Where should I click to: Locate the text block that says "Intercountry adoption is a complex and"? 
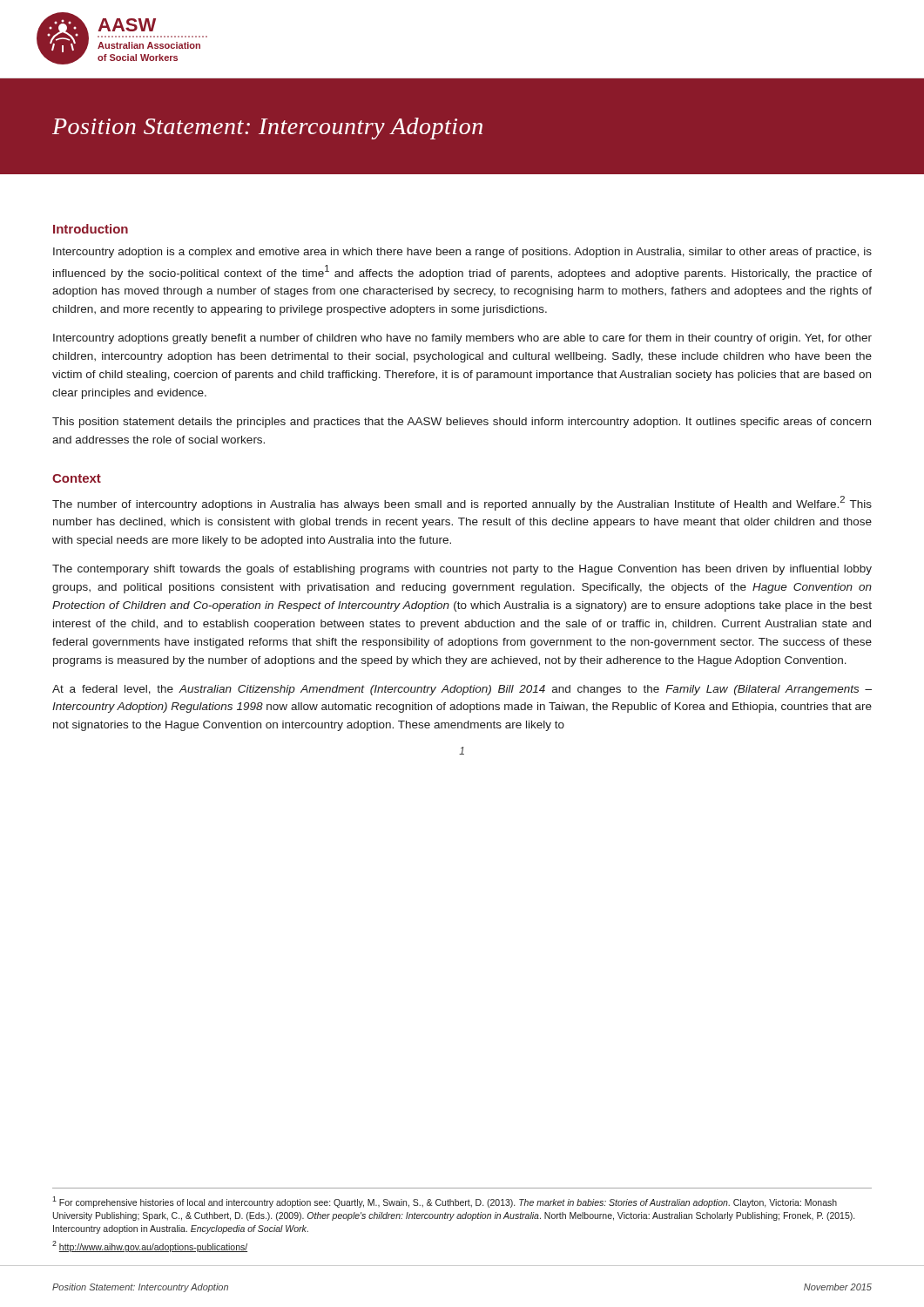click(x=462, y=280)
